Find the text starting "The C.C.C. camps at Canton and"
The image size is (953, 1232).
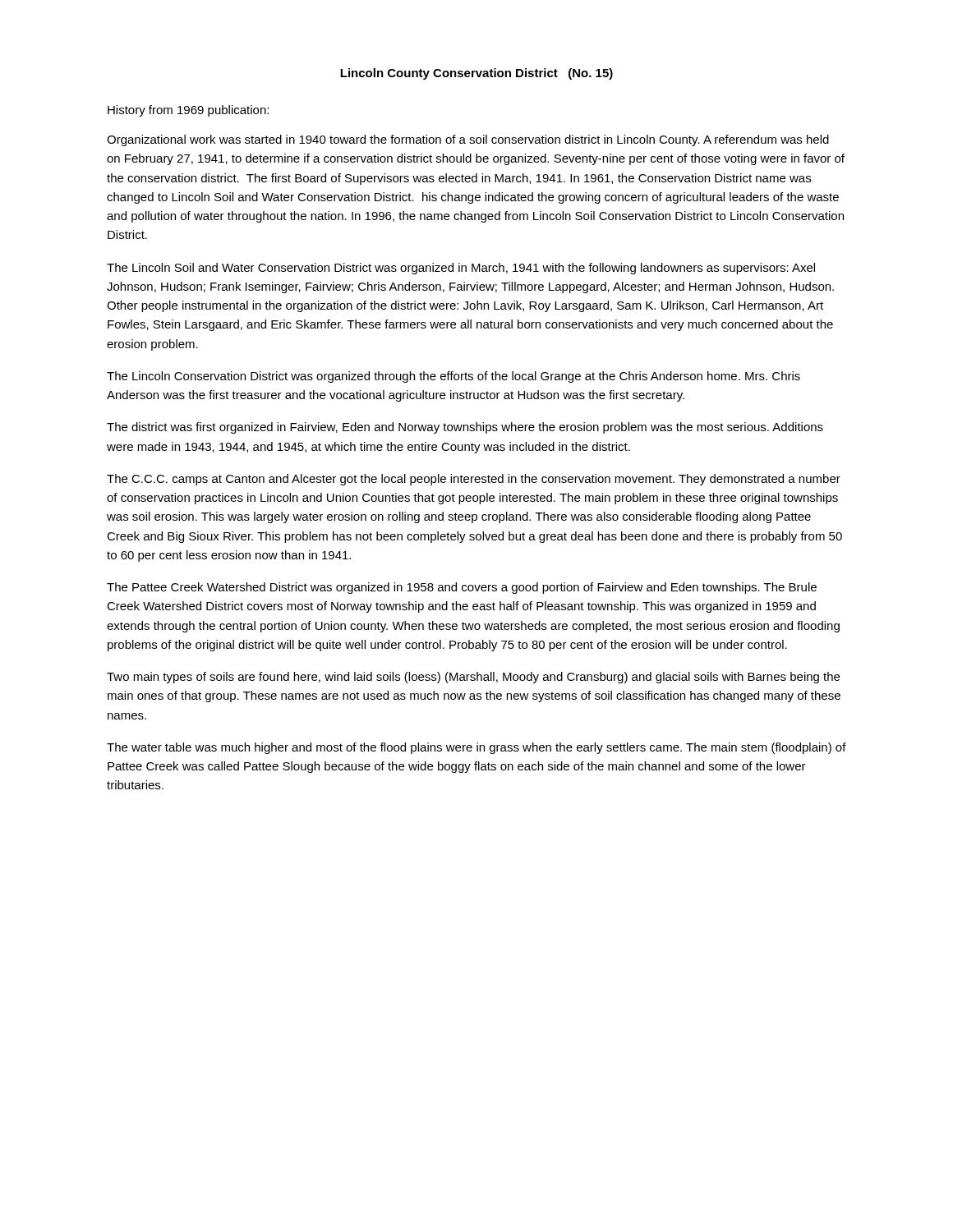[475, 516]
